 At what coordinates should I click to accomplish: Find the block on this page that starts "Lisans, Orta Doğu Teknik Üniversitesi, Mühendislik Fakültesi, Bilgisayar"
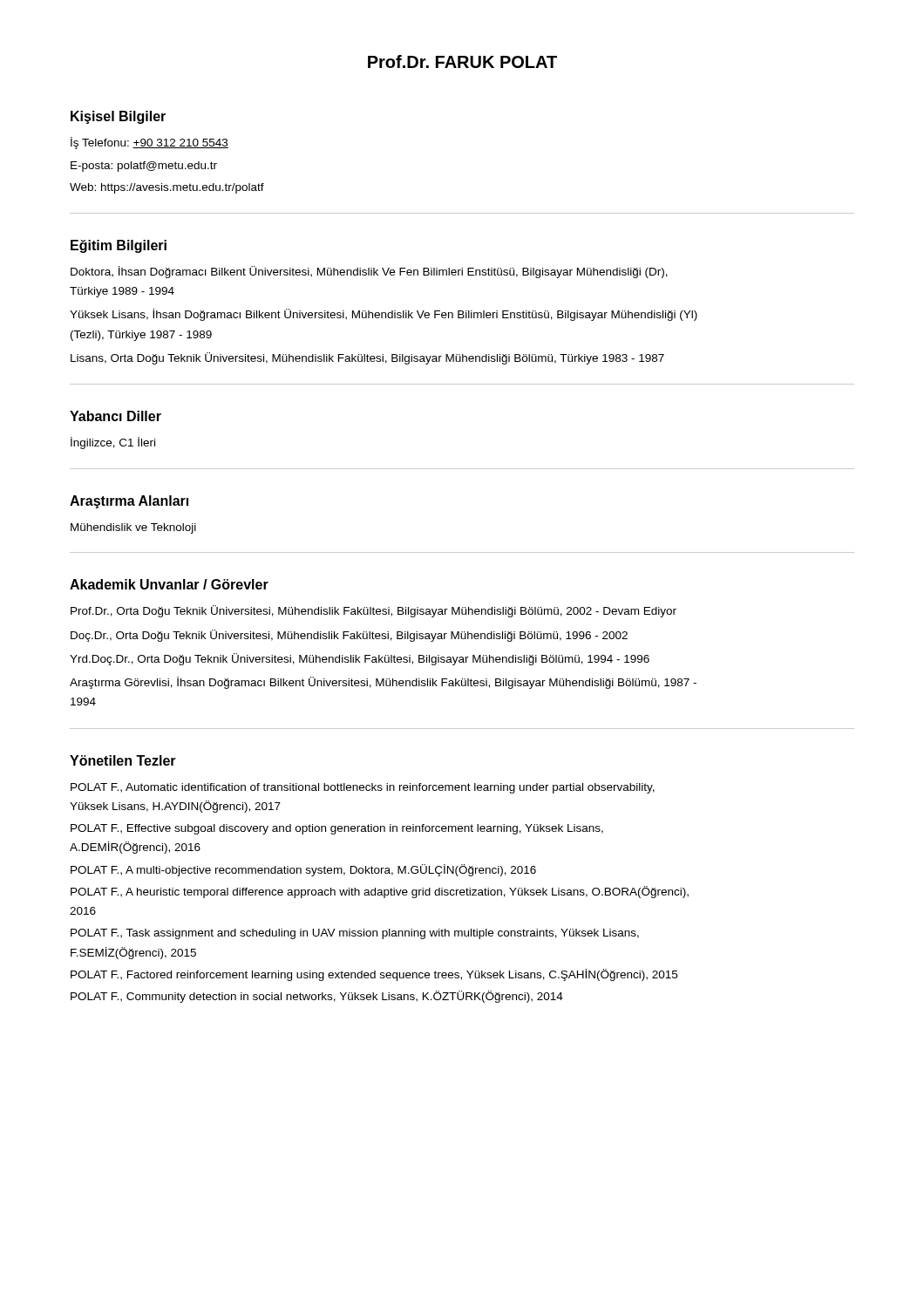point(462,358)
